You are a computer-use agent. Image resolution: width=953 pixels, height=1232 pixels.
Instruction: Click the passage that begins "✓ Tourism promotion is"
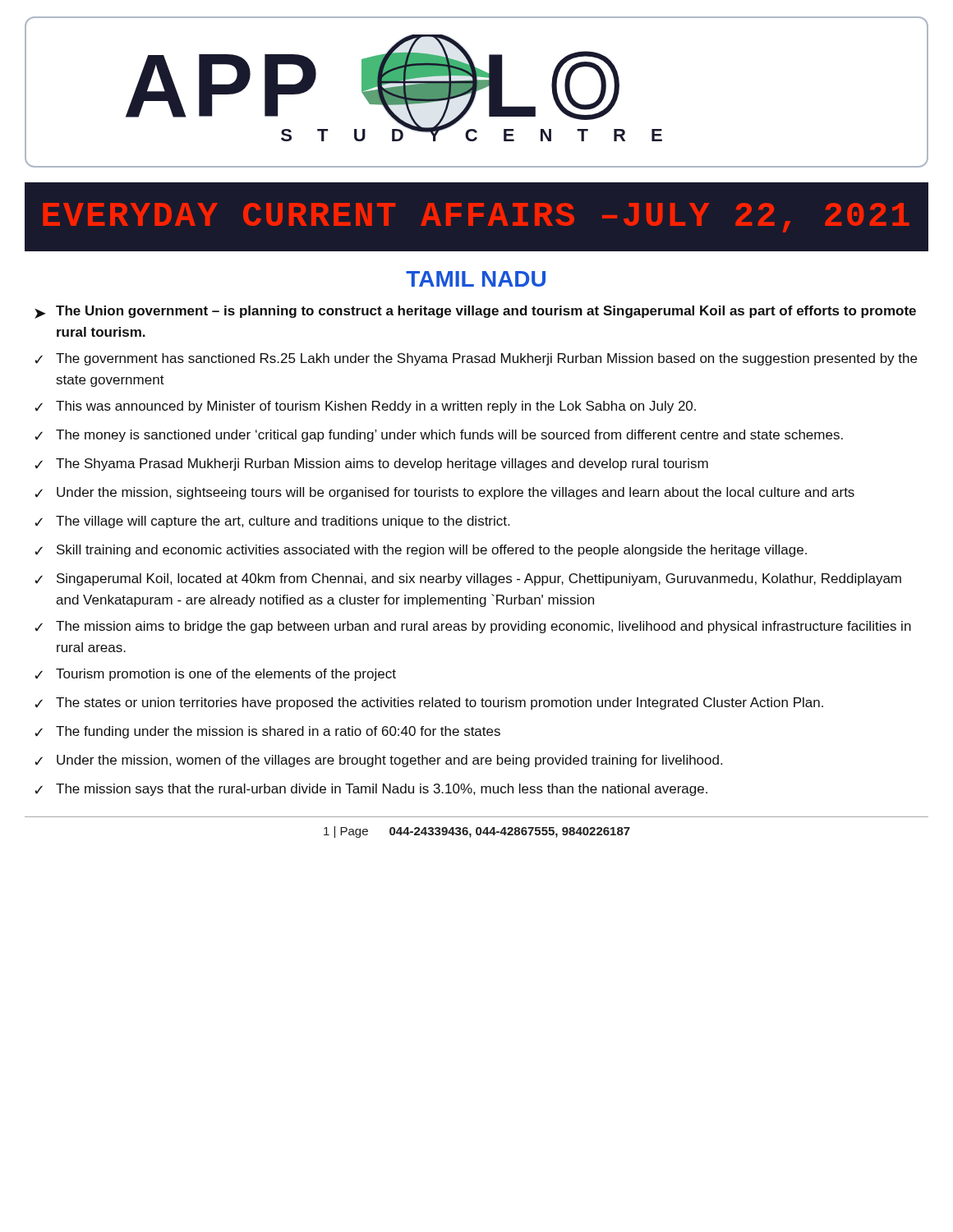tap(215, 675)
